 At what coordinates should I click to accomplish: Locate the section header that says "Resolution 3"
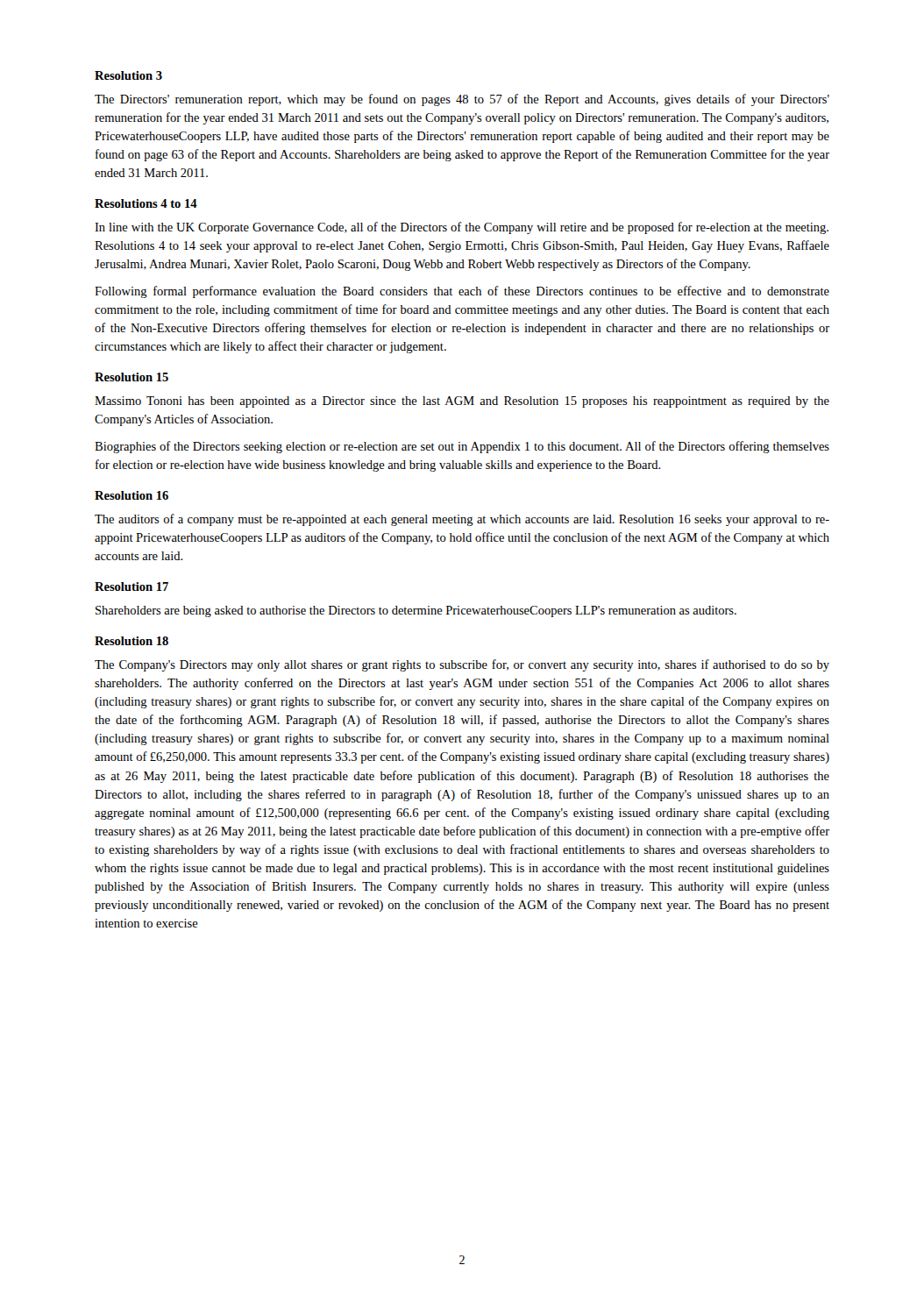coord(128,75)
